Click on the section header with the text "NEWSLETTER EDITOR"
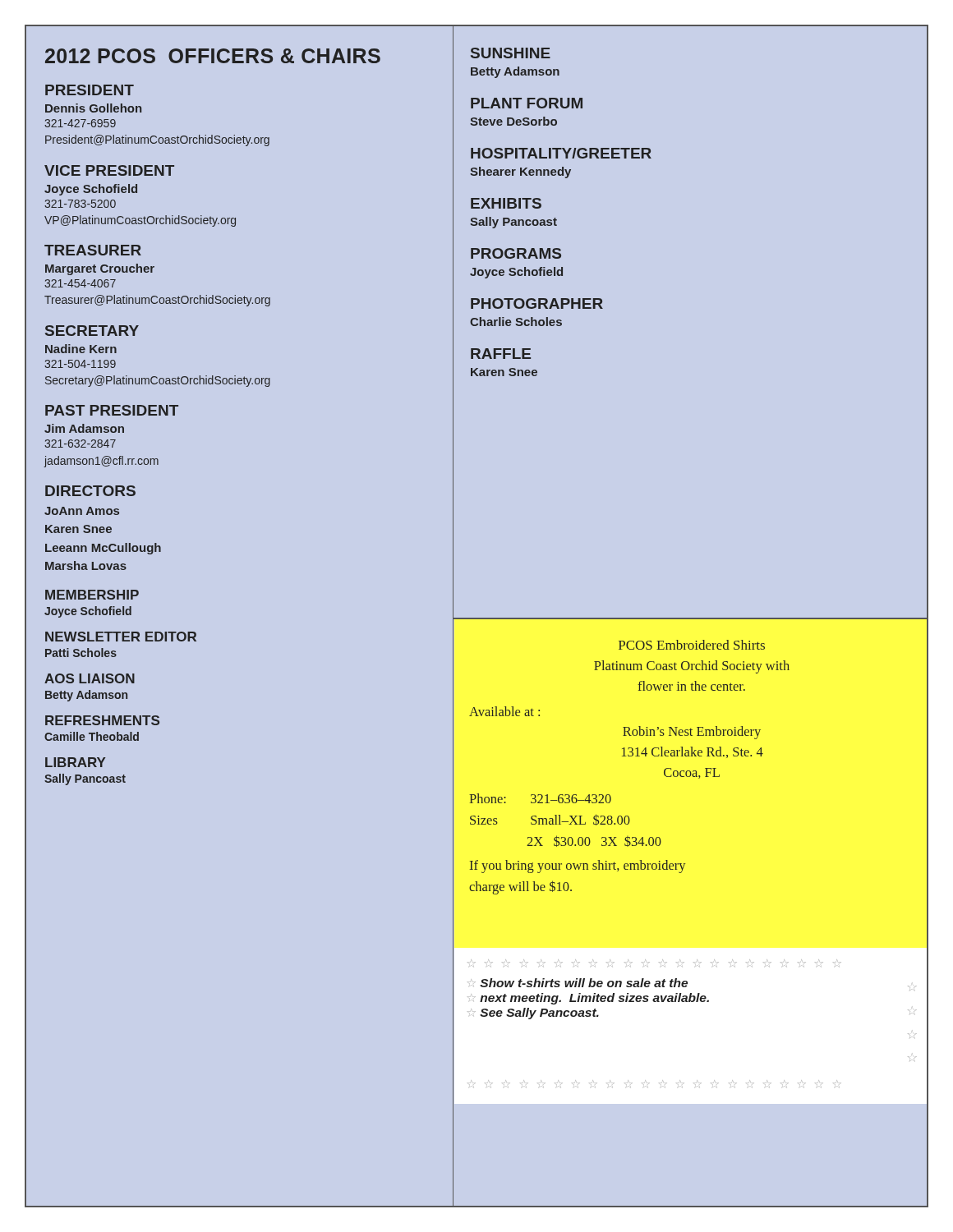 pos(121,637)
